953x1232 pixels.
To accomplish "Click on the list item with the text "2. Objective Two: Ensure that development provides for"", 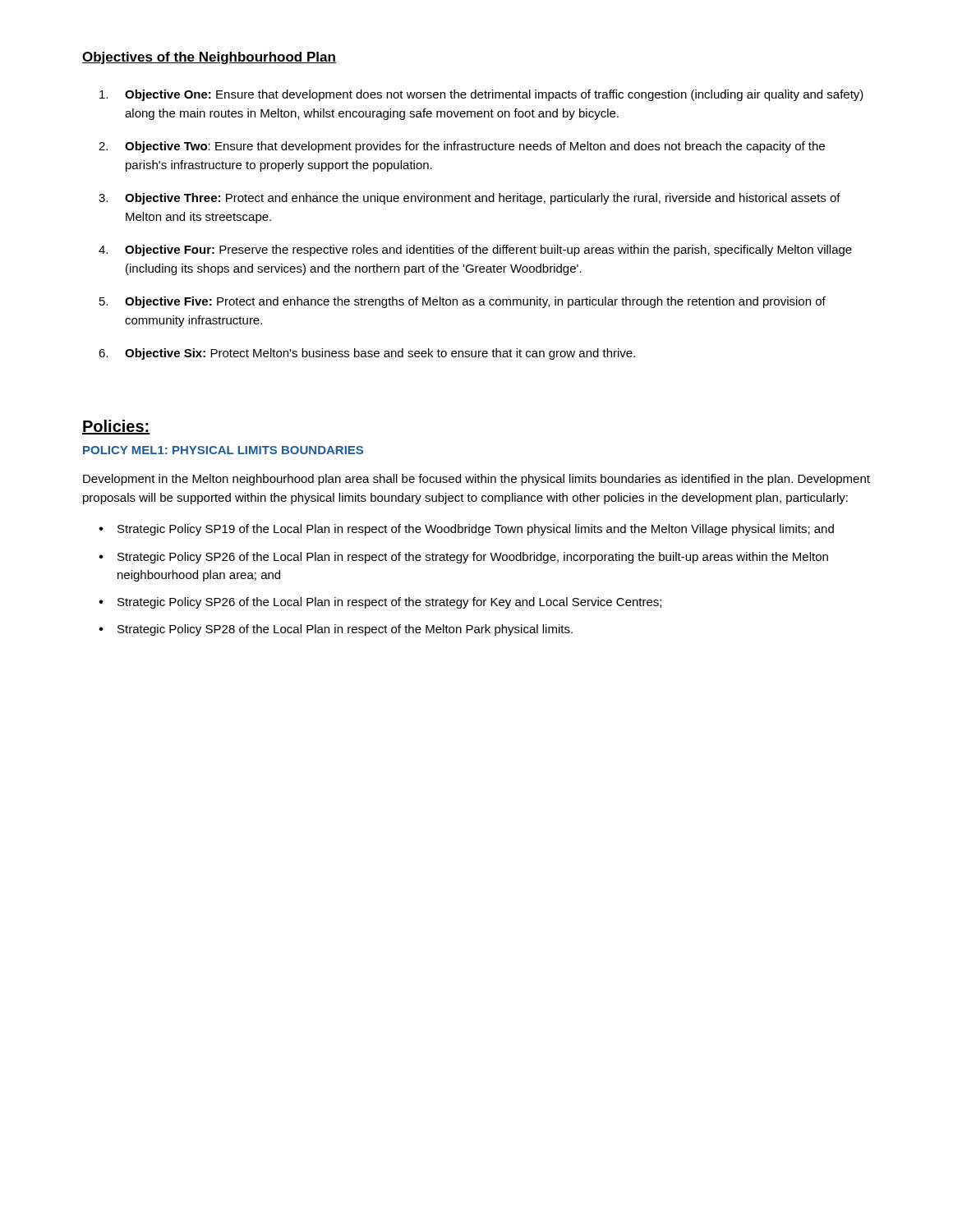I will 485,156.
